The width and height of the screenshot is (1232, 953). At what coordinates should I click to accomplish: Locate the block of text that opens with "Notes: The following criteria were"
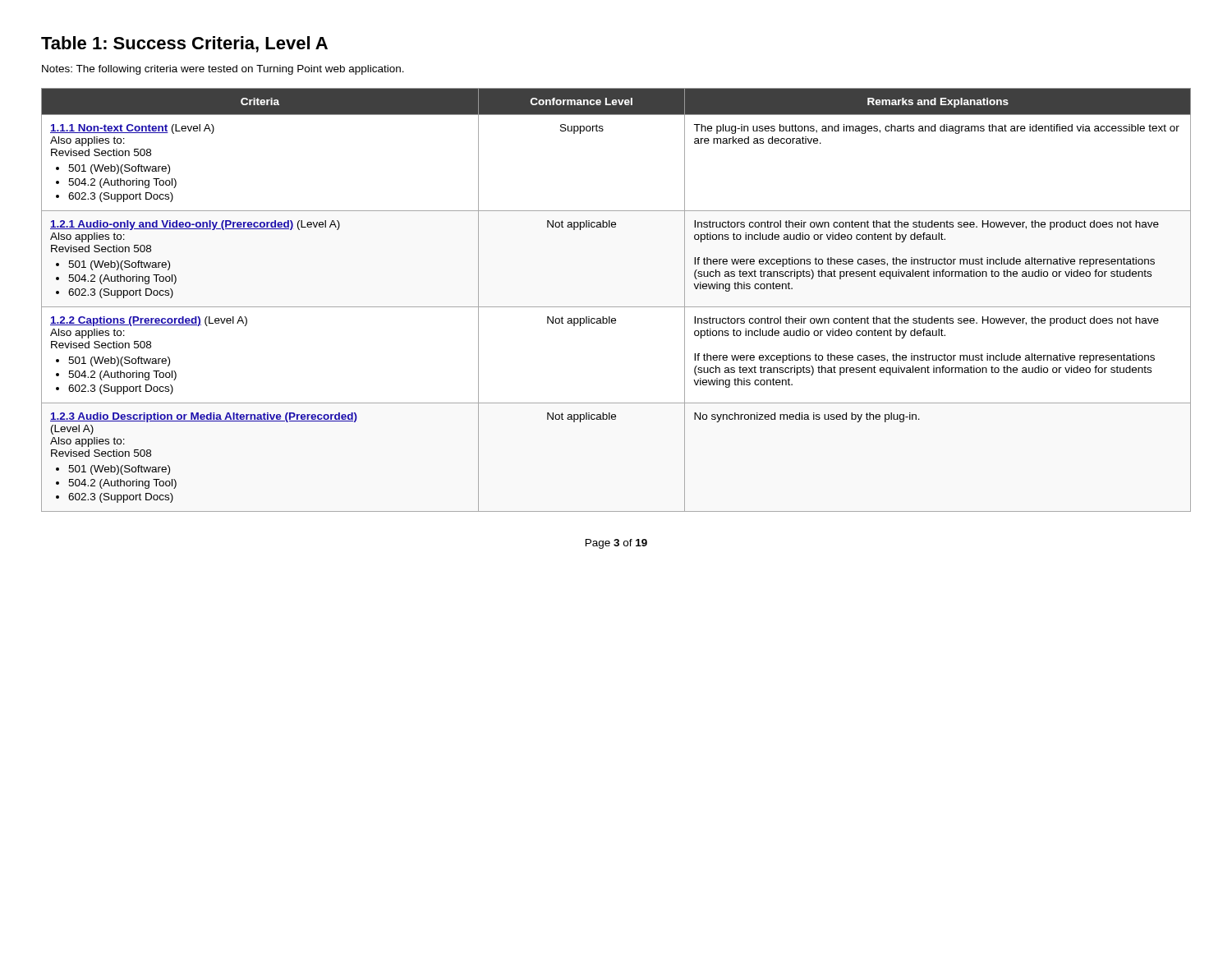pos(223,69)
